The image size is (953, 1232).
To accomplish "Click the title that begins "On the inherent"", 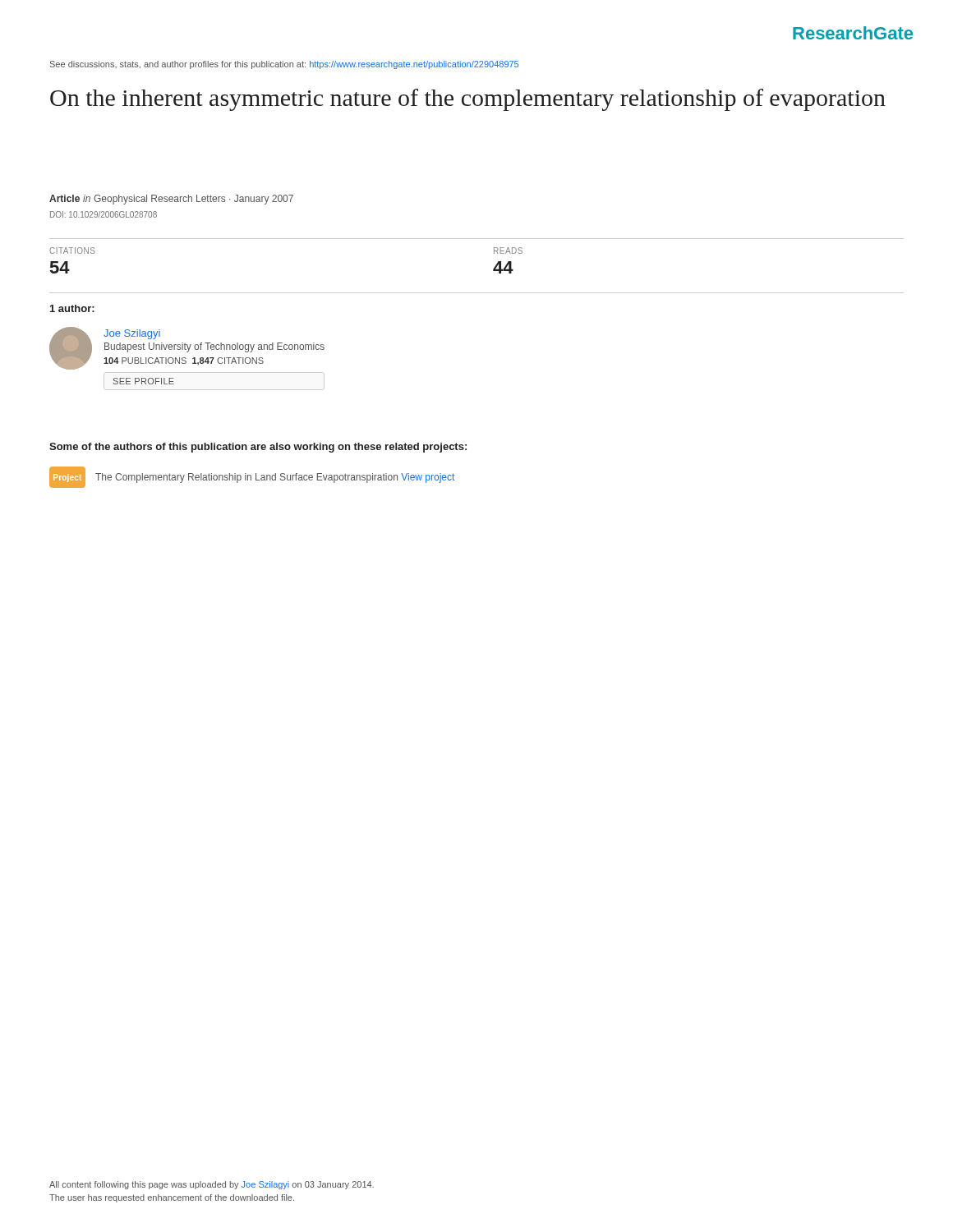I will point(476,98).
